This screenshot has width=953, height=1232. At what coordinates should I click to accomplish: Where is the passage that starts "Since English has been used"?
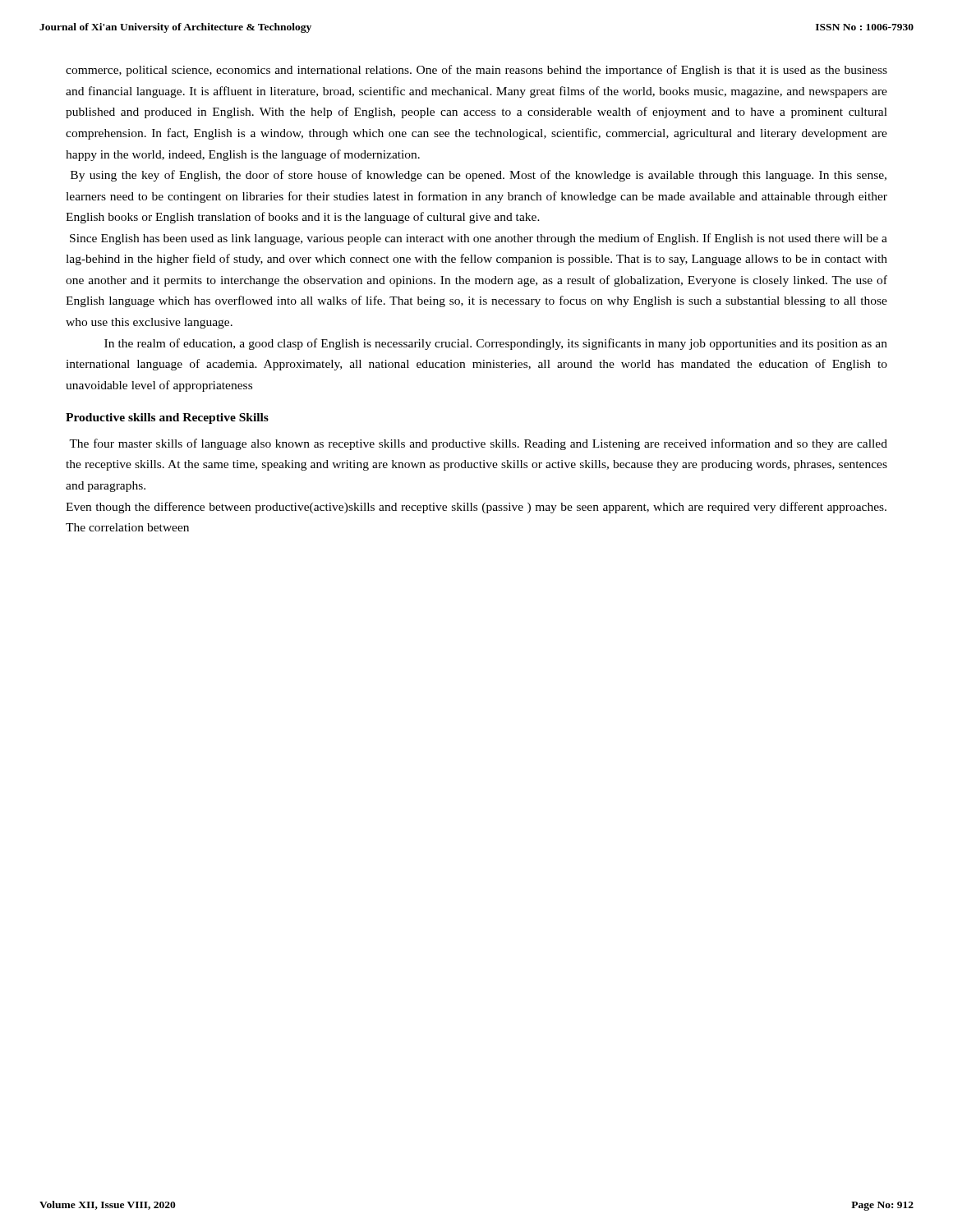coord(476,280)
